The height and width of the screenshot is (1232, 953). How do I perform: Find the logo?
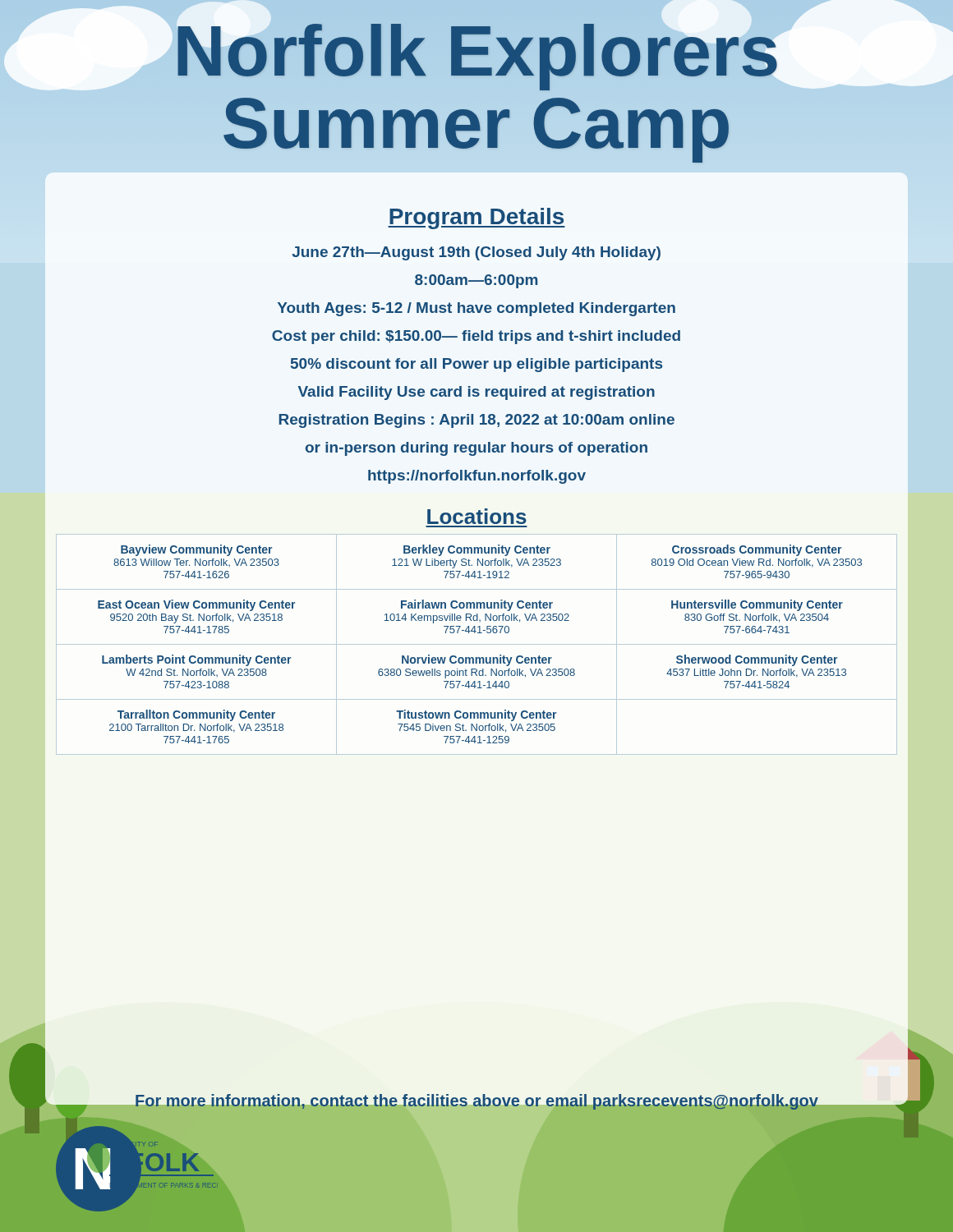coord(136,1170)
